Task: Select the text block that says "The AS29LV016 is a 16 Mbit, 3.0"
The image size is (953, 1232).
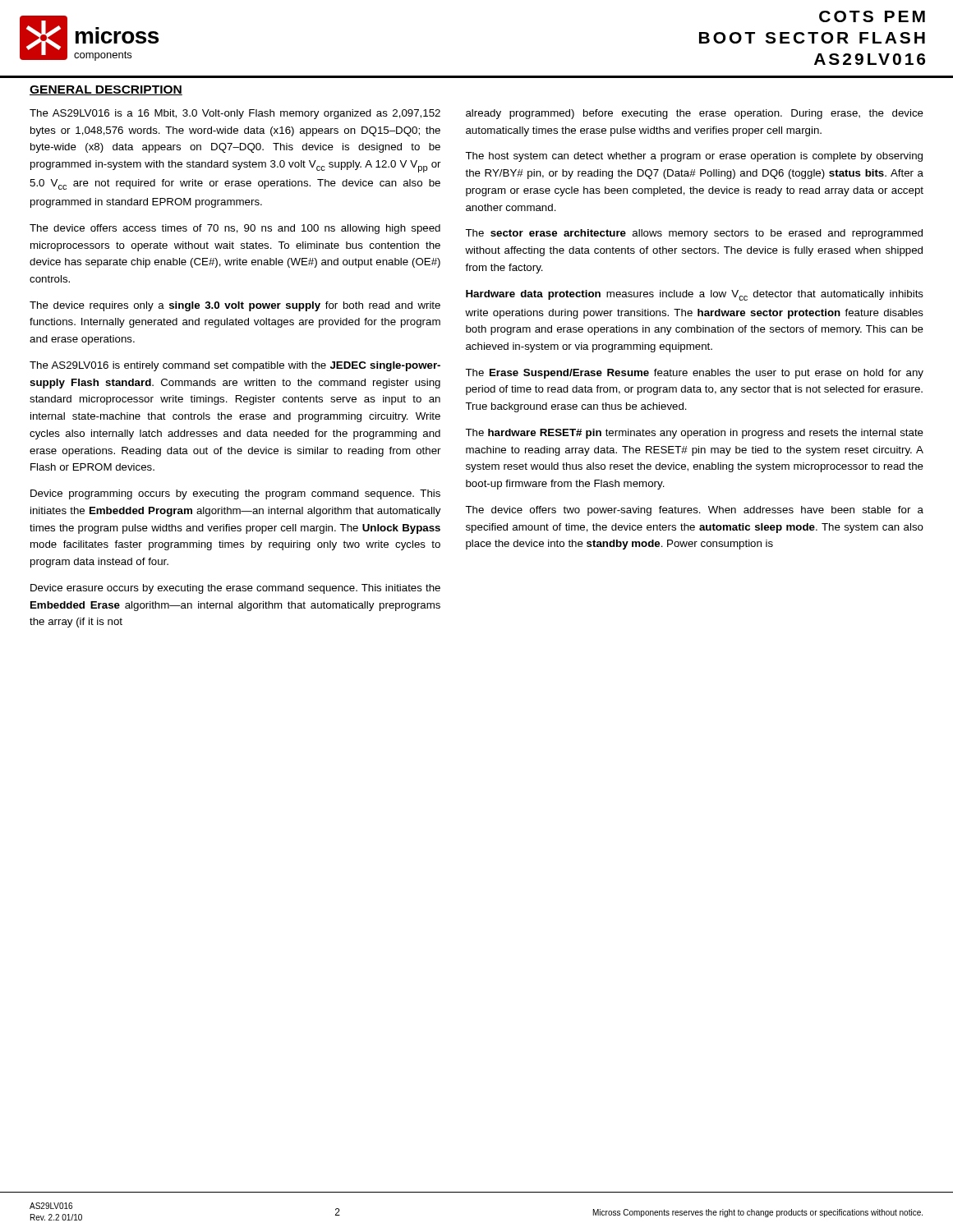Action: click(235, 158)
